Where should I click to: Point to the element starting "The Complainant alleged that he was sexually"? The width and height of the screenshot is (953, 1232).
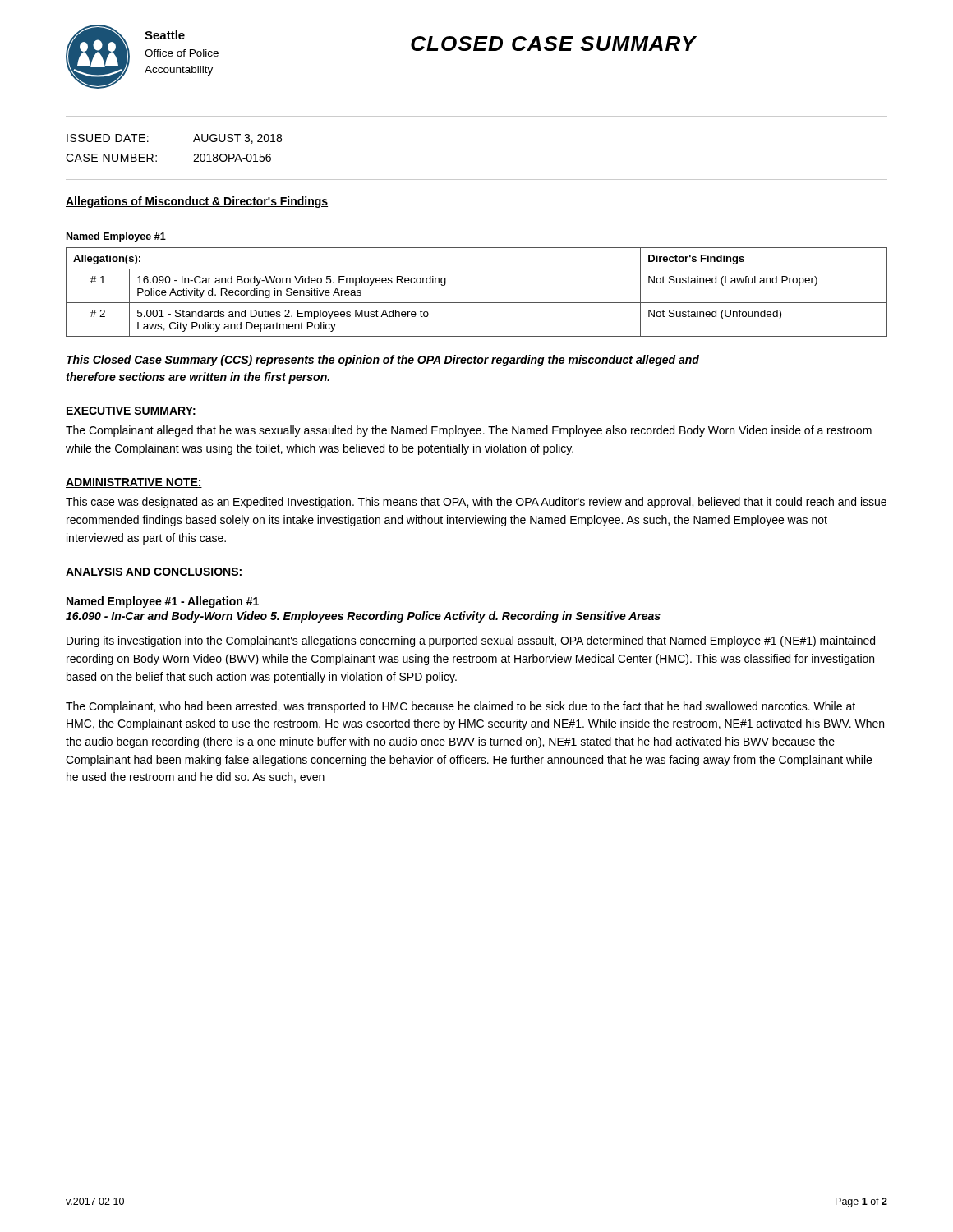[469, 439]
